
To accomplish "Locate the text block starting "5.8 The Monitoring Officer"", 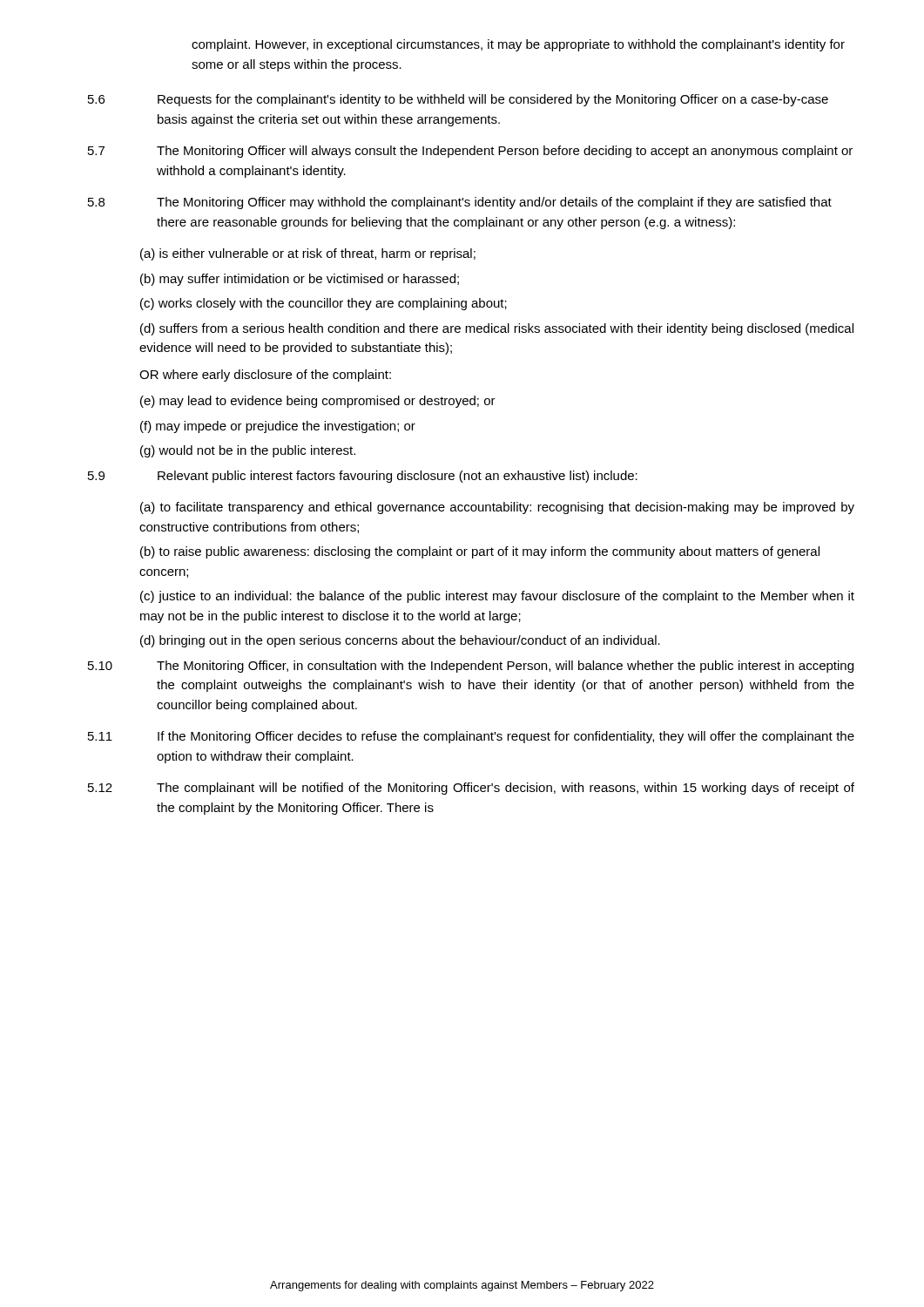I will click(x=471, y=212).
